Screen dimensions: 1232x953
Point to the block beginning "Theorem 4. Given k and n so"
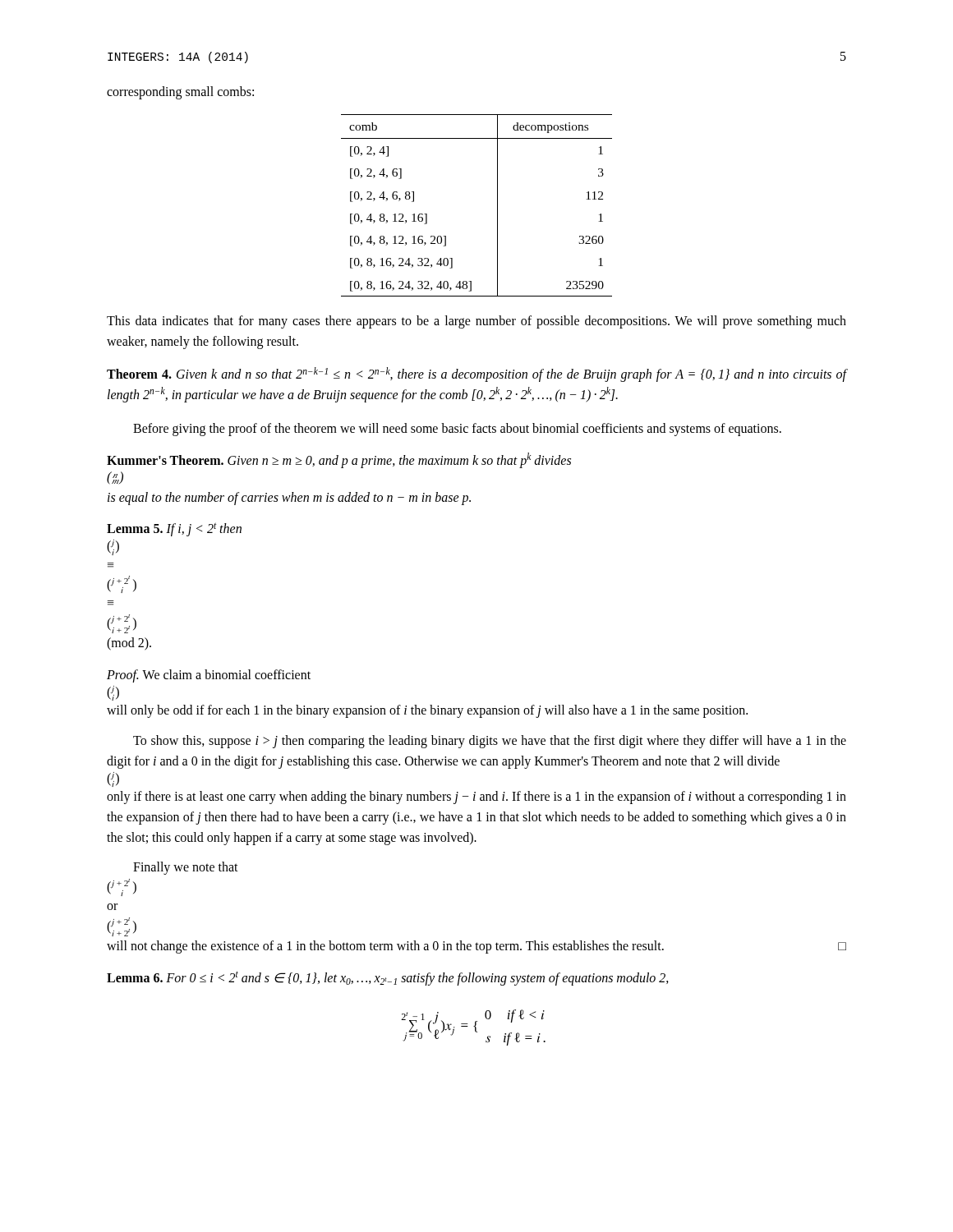click(476, 385)
